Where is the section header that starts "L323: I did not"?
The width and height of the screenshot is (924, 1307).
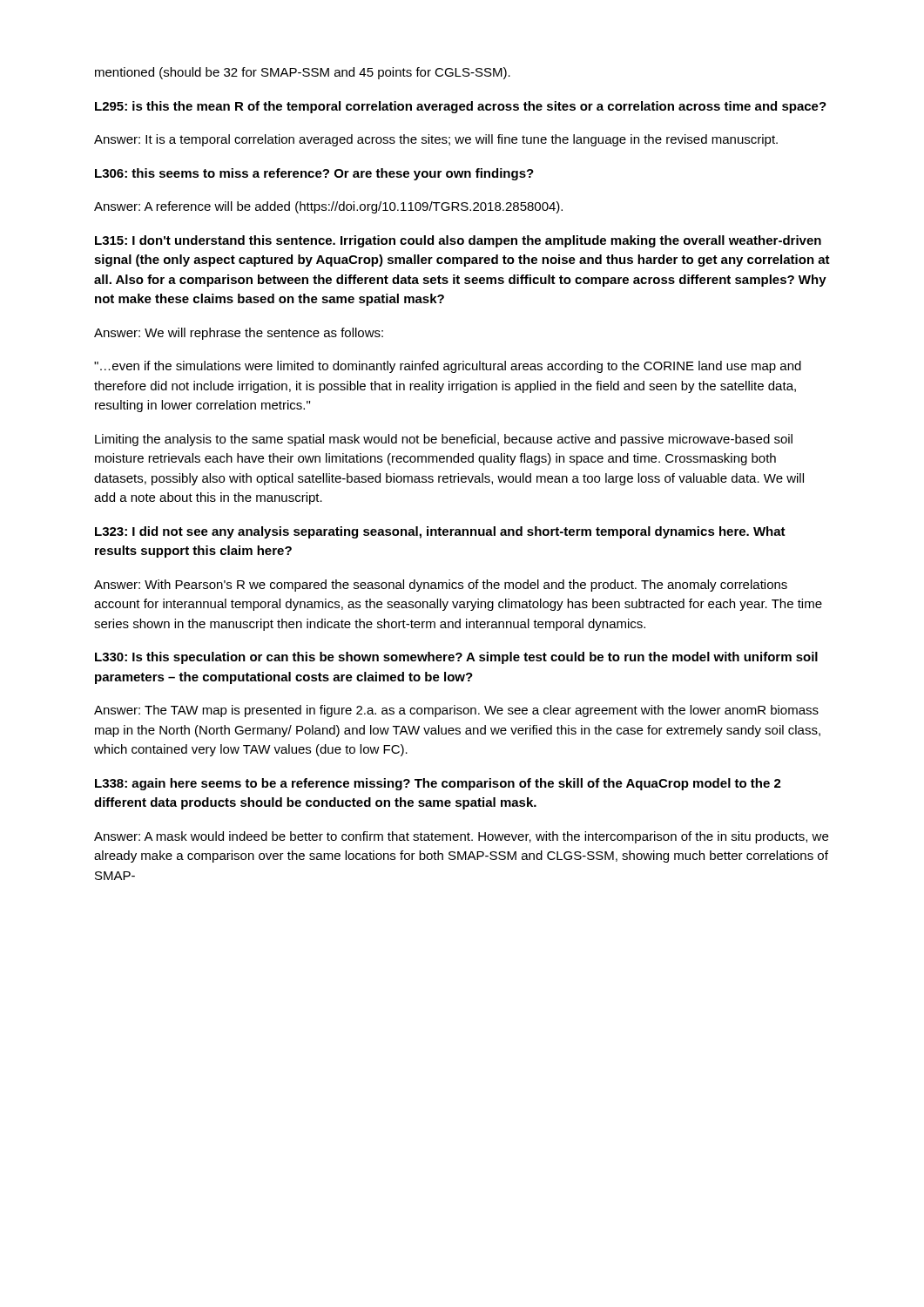point(462,541)
